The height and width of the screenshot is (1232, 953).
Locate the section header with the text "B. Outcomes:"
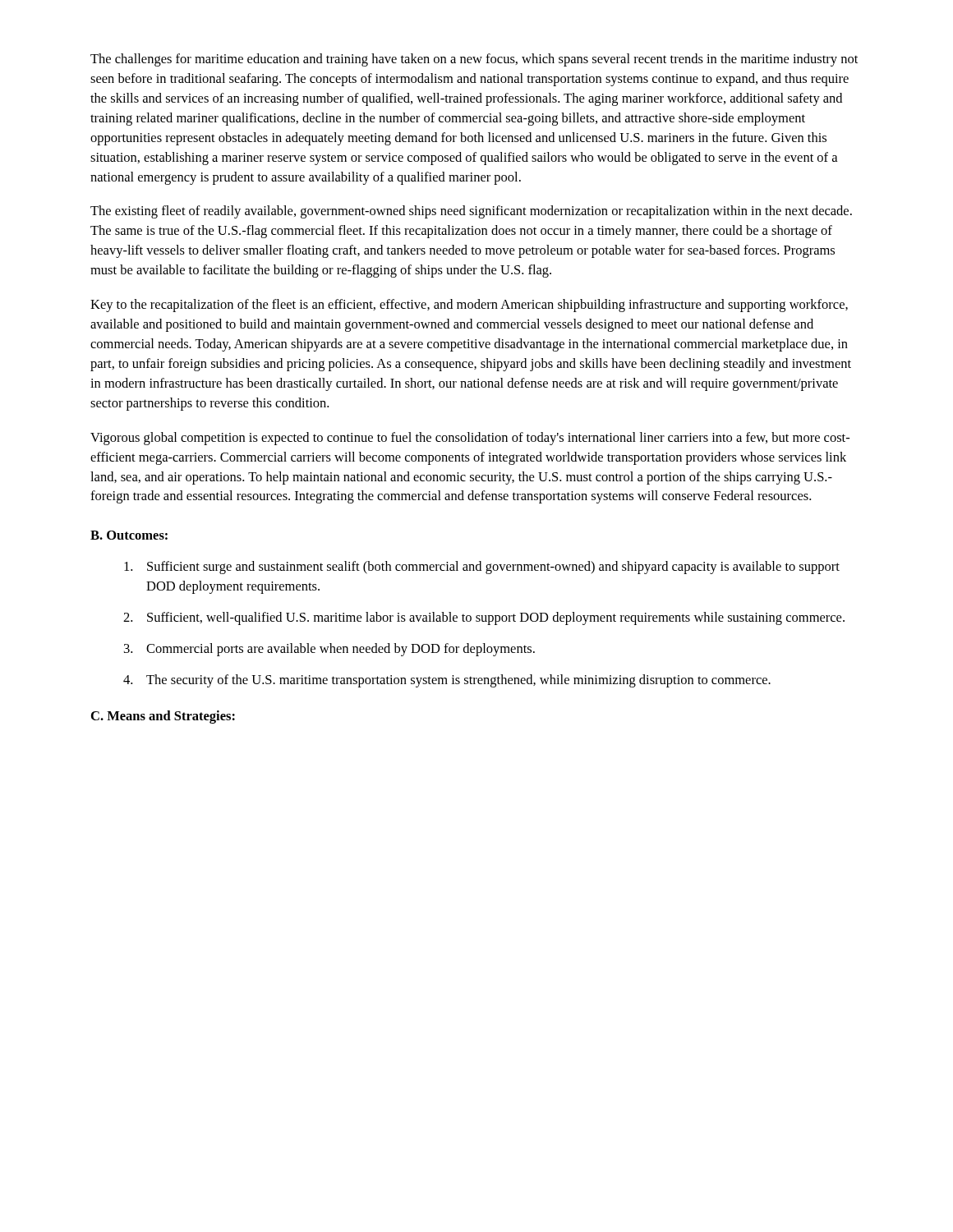pos(130,535)
